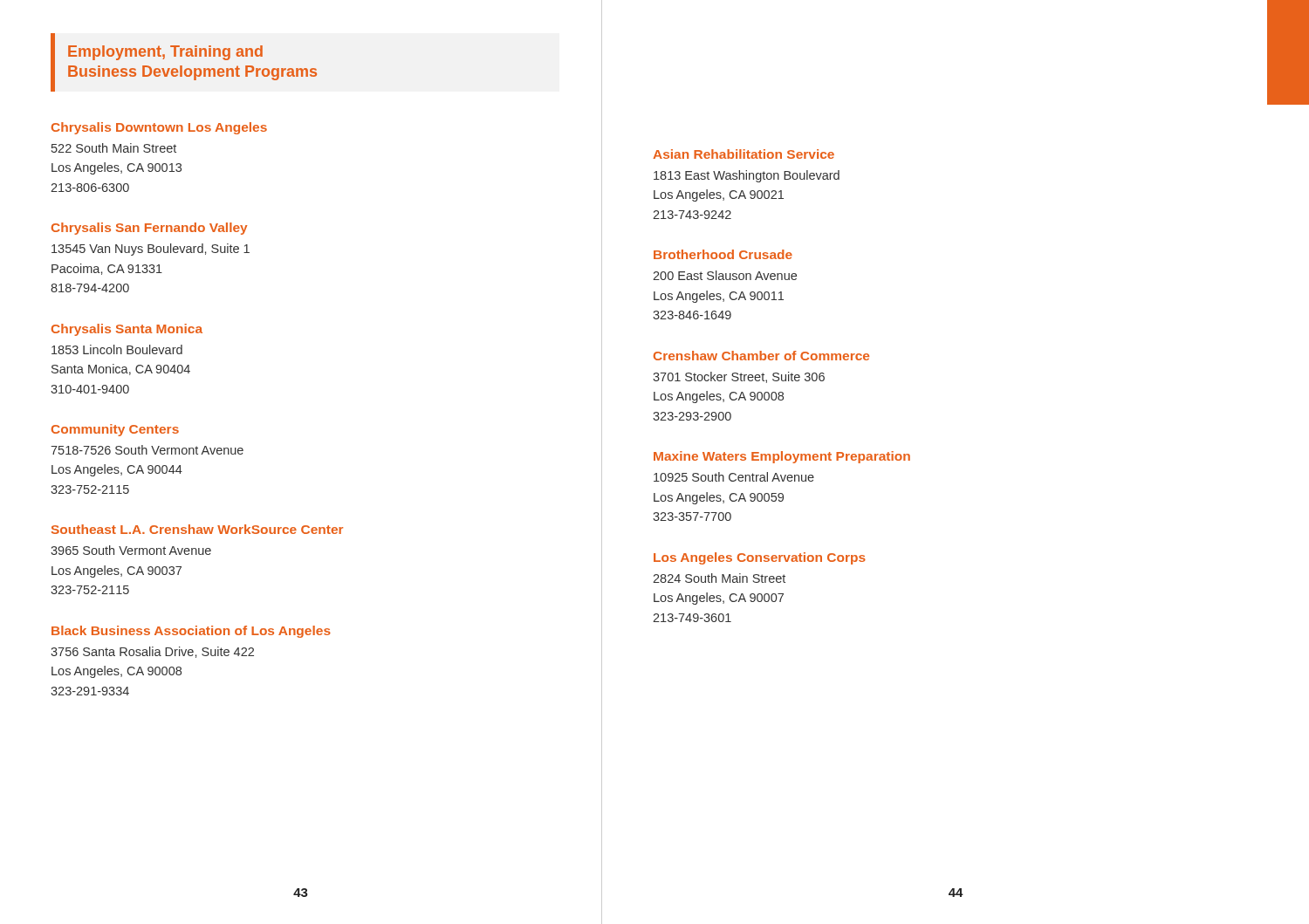
Task: Where is the passage that starts "3701 Stocker Street,"?
Action: (739, 396)
